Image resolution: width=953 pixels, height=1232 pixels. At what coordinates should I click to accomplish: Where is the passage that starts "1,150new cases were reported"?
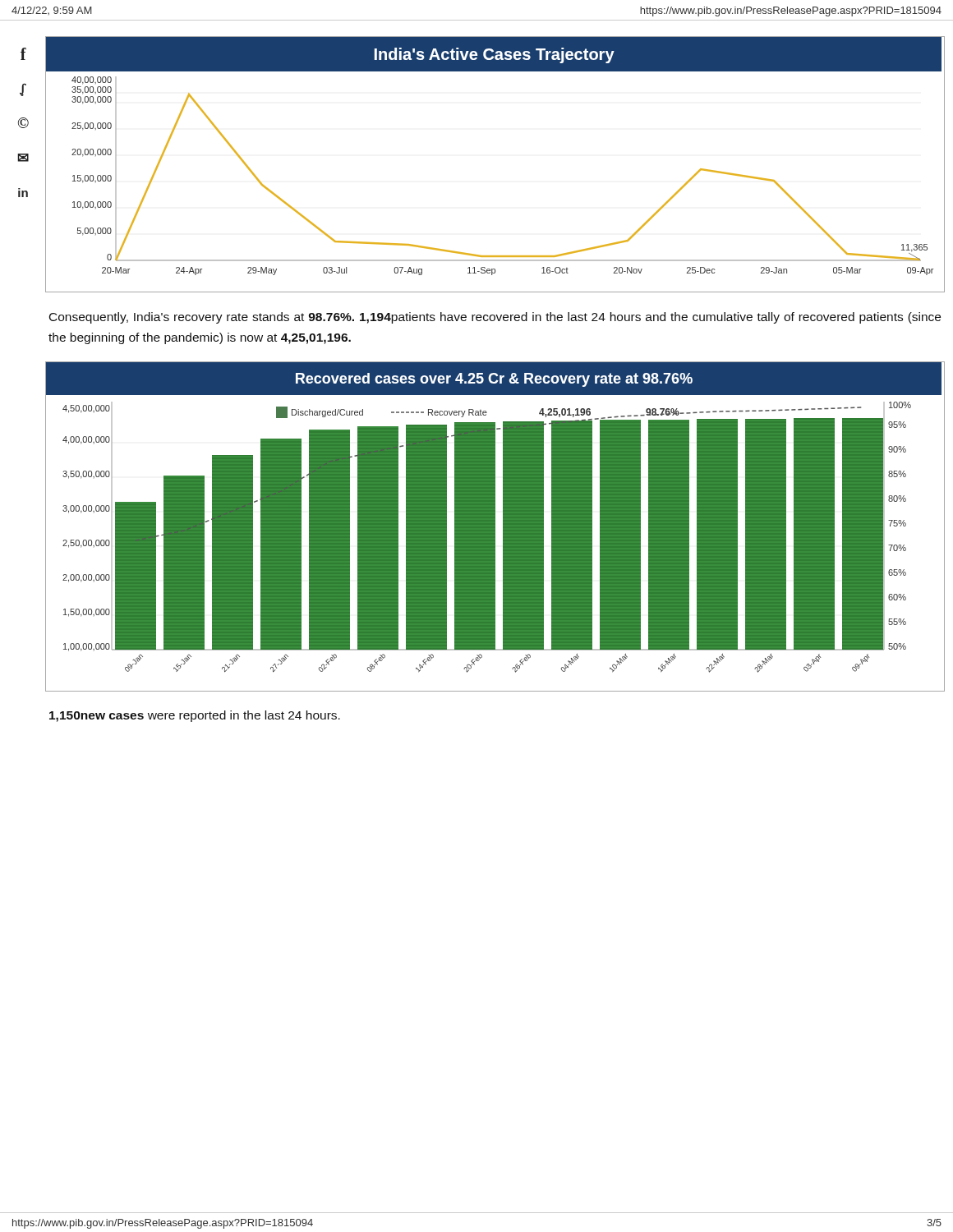195,715
